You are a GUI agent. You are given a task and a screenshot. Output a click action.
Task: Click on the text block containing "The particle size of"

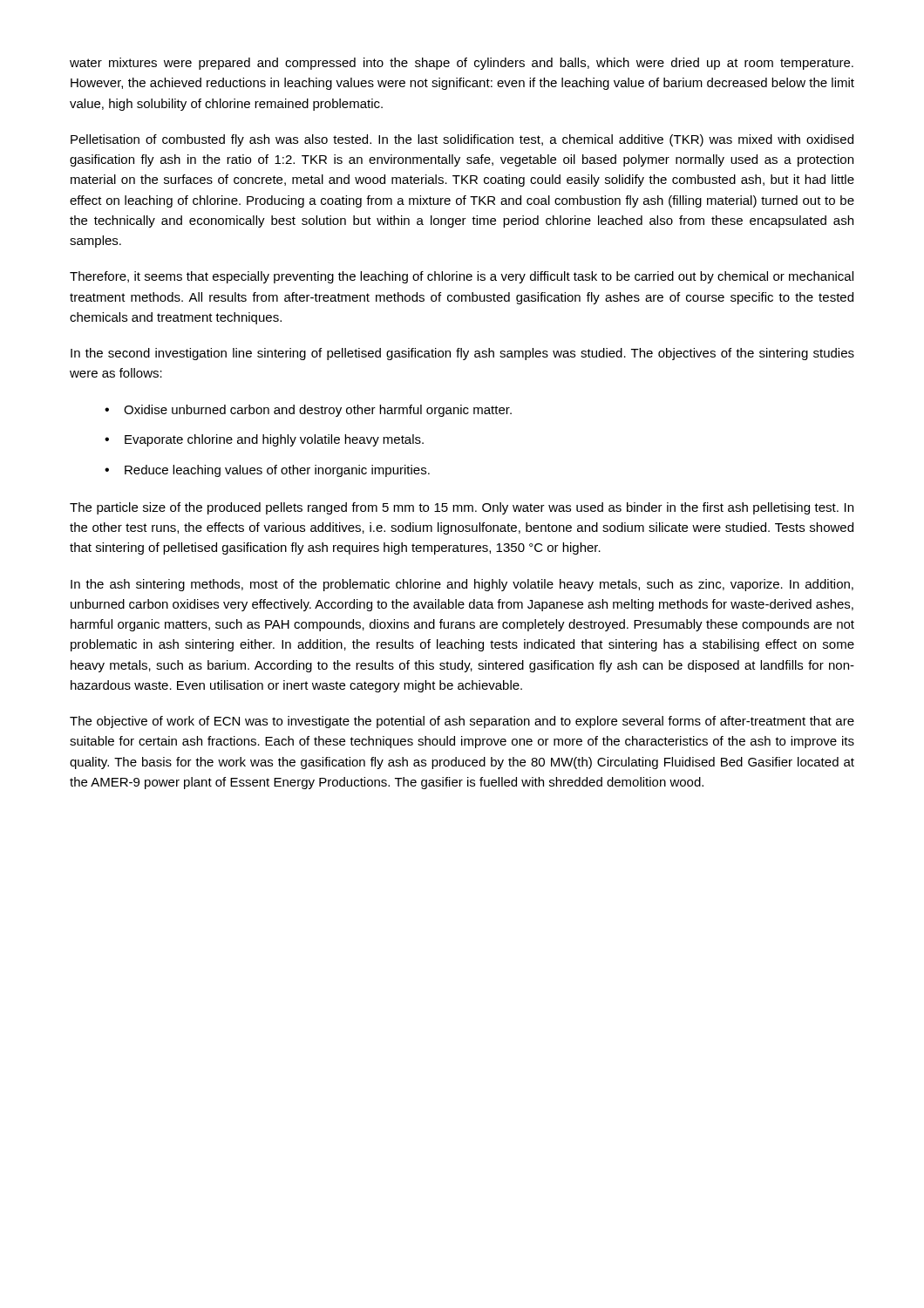coord(462,527)
